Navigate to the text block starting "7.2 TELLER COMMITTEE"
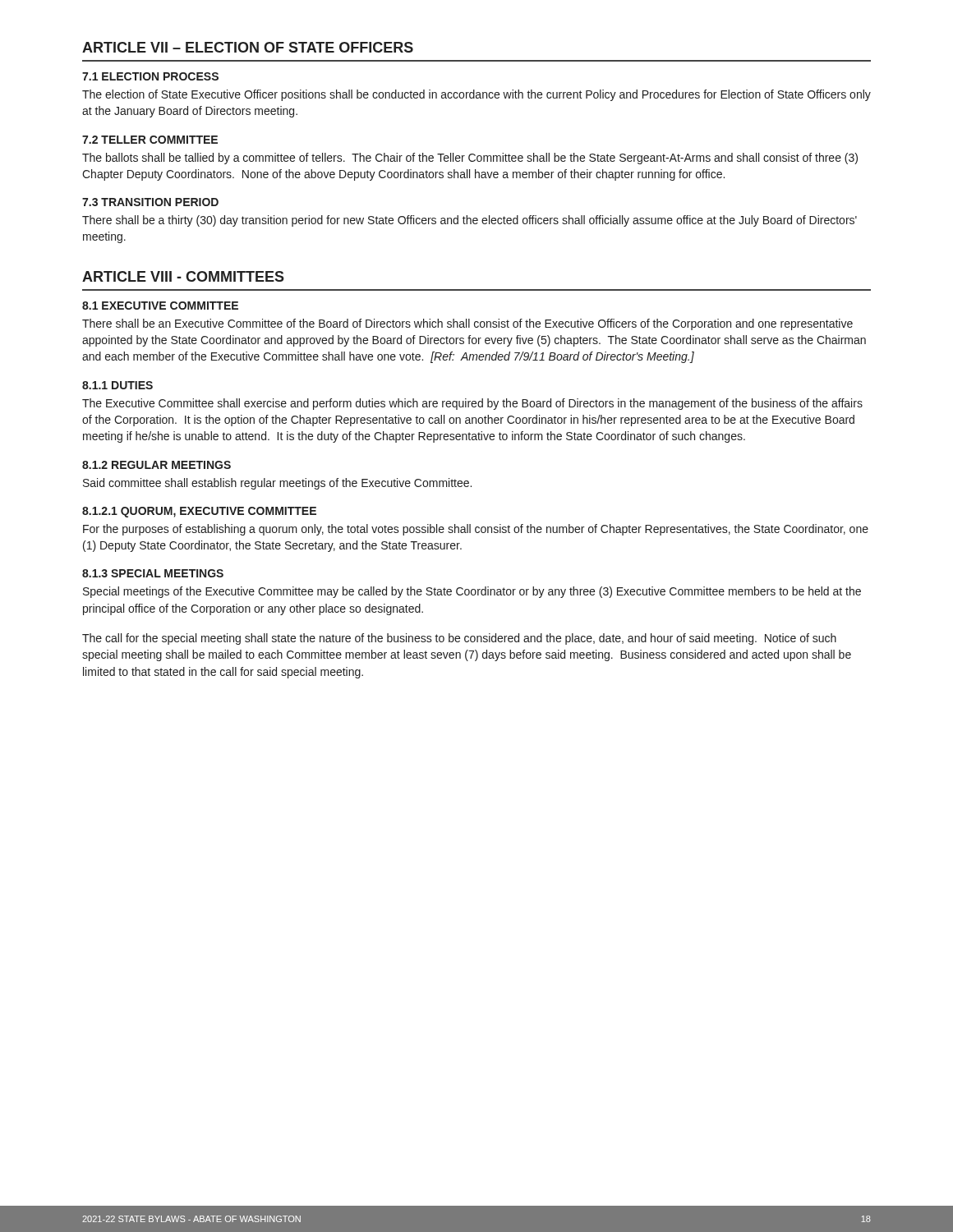 pos(150,139)
